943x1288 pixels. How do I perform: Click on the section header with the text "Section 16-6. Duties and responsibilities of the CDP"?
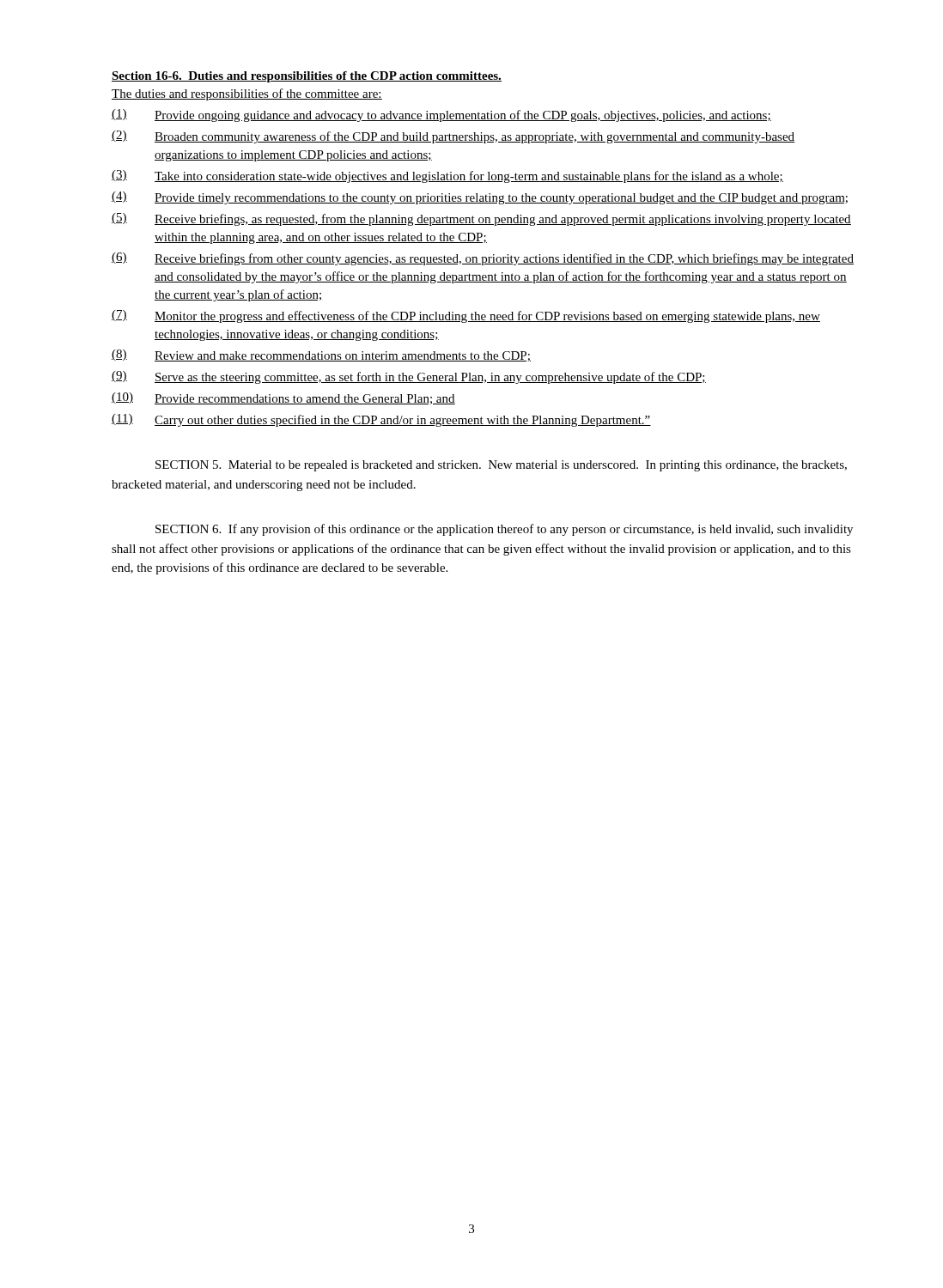pyautogui.click(x=307, y=76)
